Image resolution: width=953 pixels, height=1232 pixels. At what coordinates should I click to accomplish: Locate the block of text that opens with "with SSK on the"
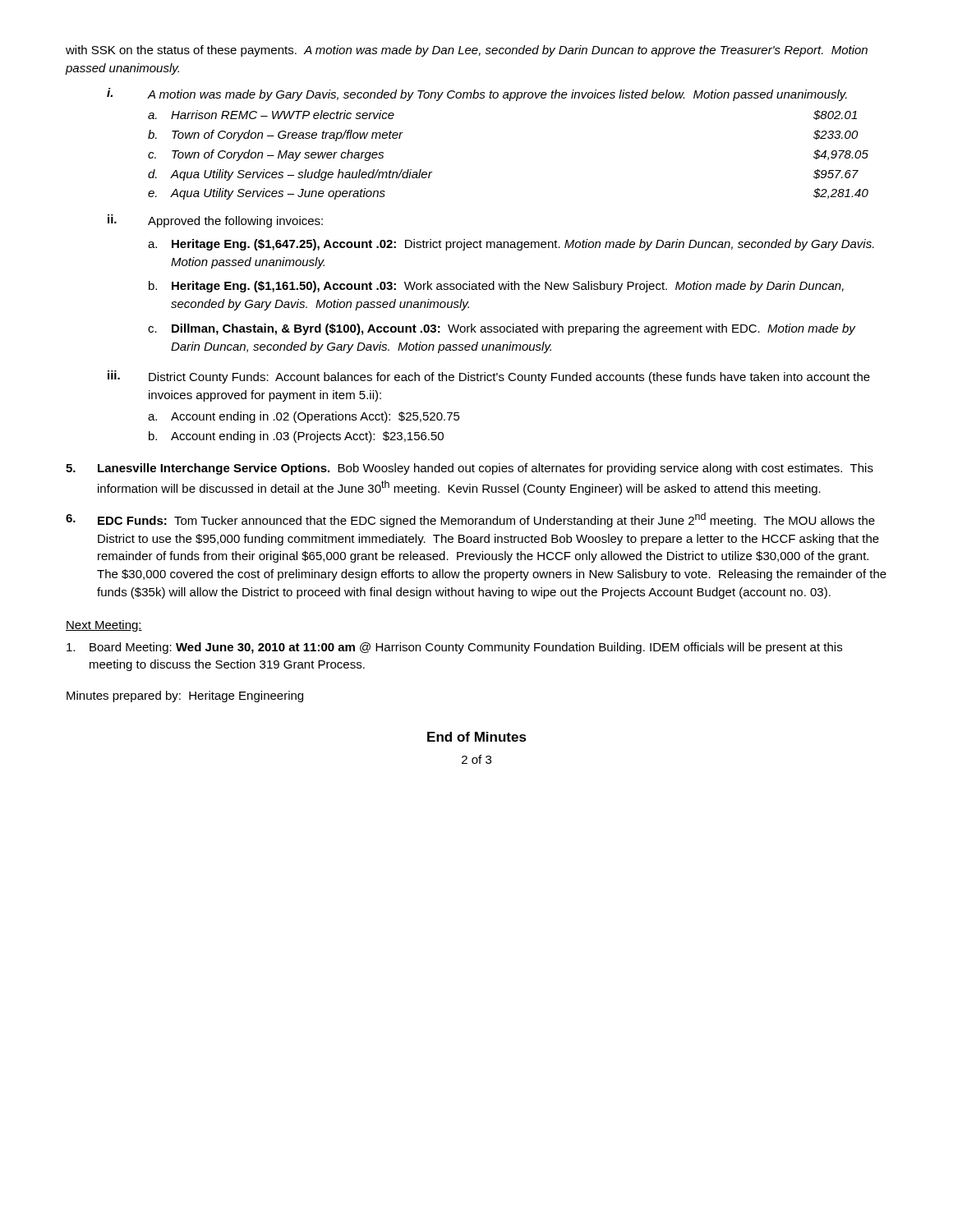[x=467, y=59]
